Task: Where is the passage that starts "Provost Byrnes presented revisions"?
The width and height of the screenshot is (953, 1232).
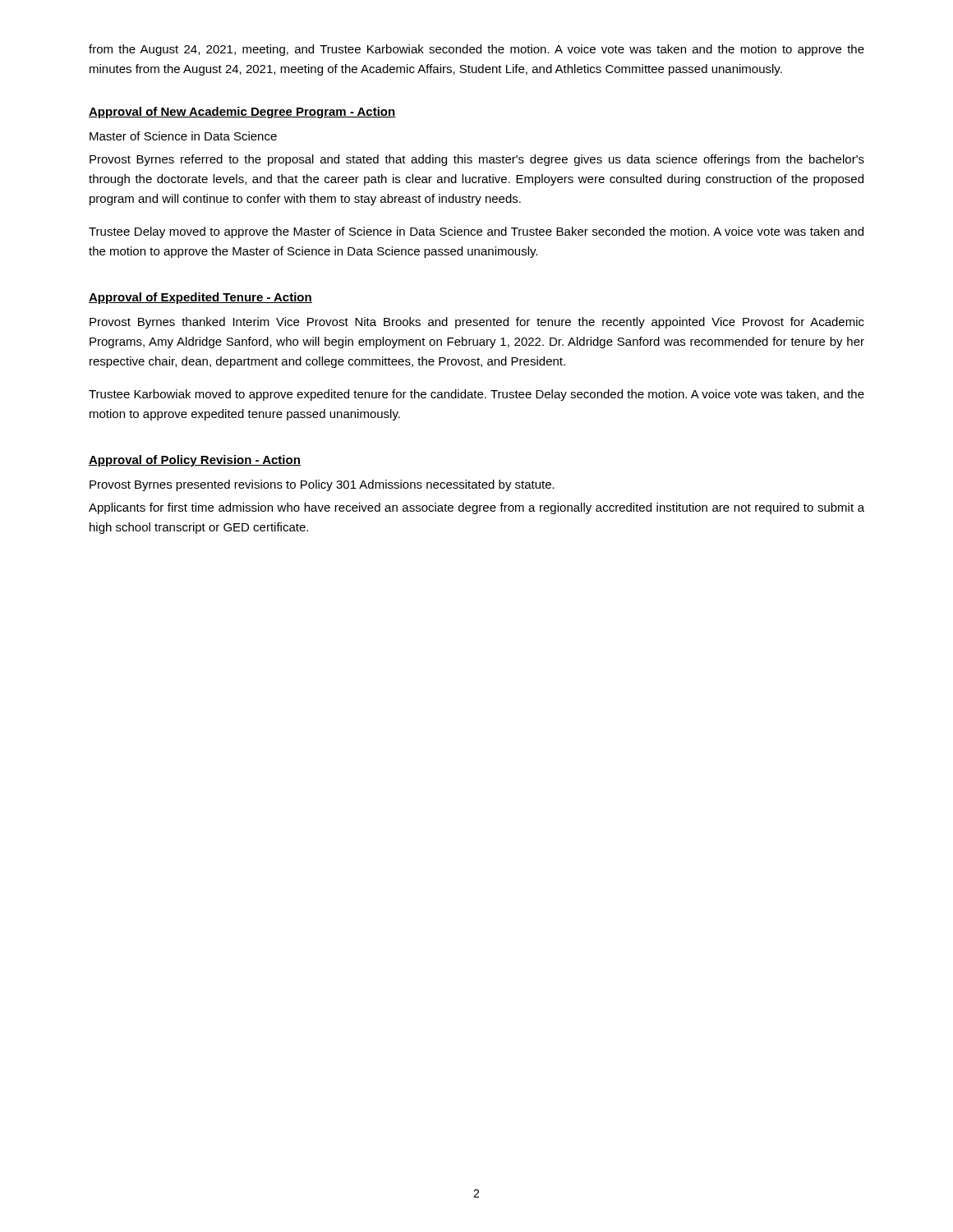Action: pos(322,484)
